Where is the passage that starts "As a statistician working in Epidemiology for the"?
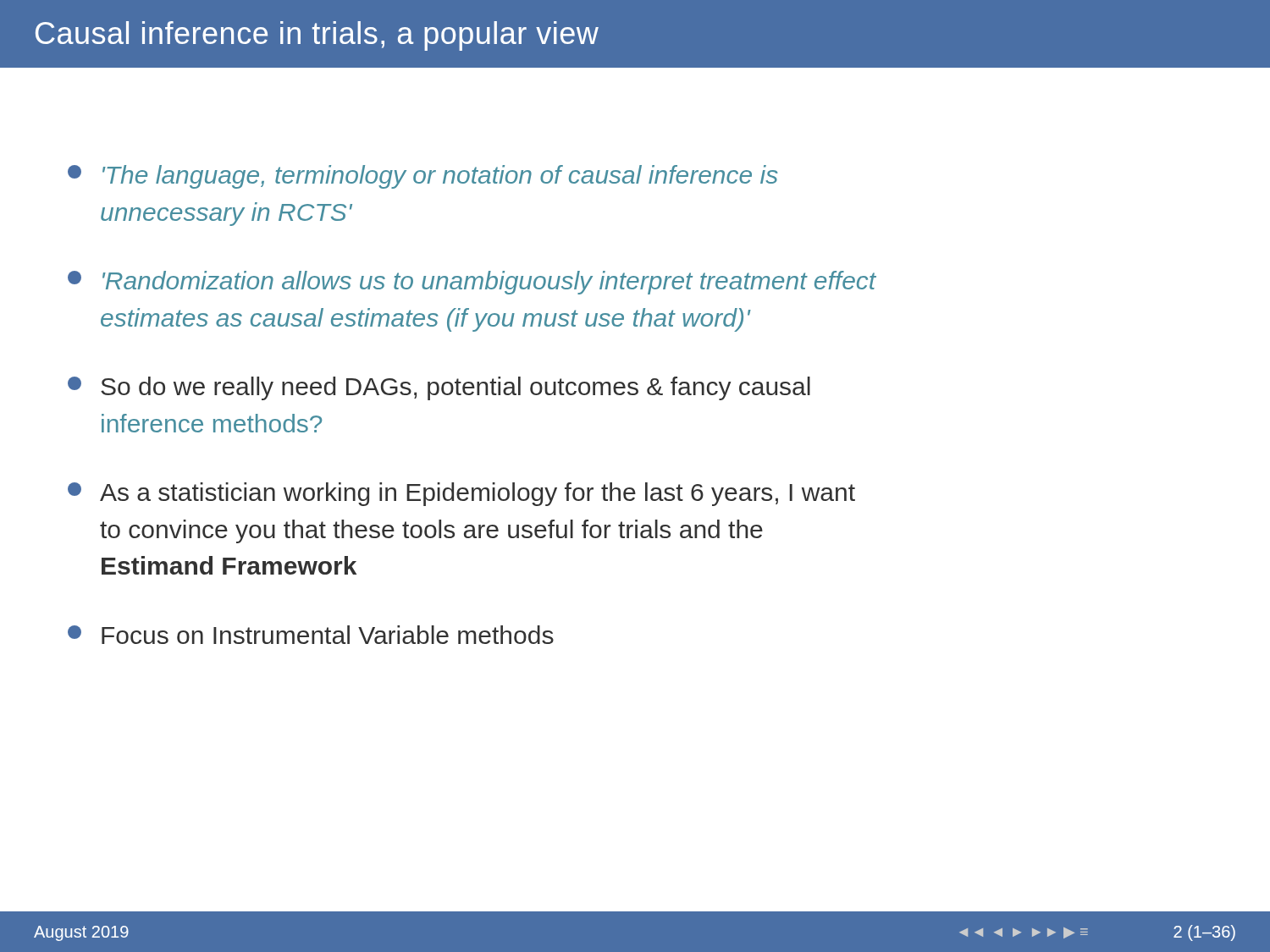1270x952 pixels. pos(461,529)
